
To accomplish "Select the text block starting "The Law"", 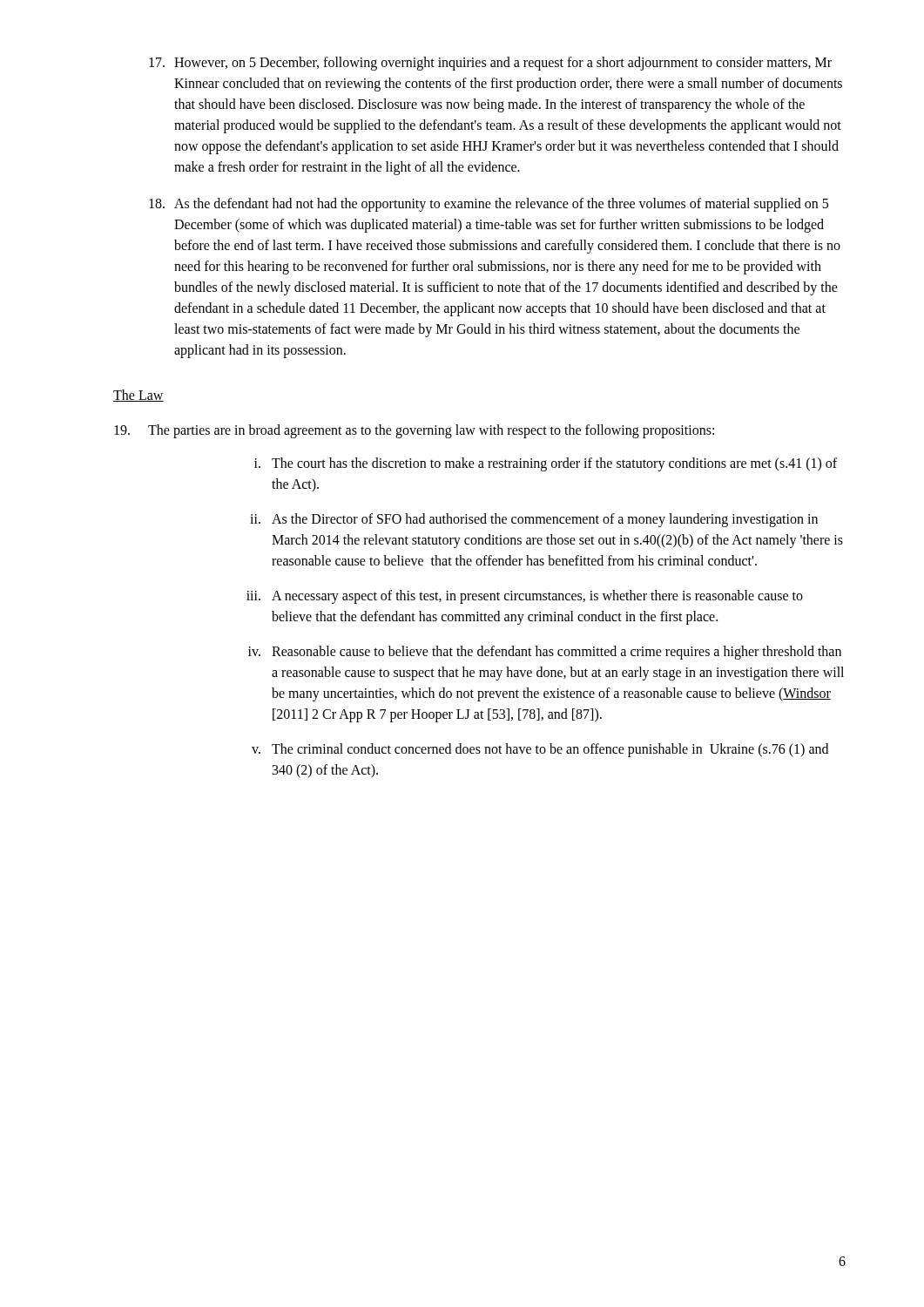I will click(x=138, y=395).
